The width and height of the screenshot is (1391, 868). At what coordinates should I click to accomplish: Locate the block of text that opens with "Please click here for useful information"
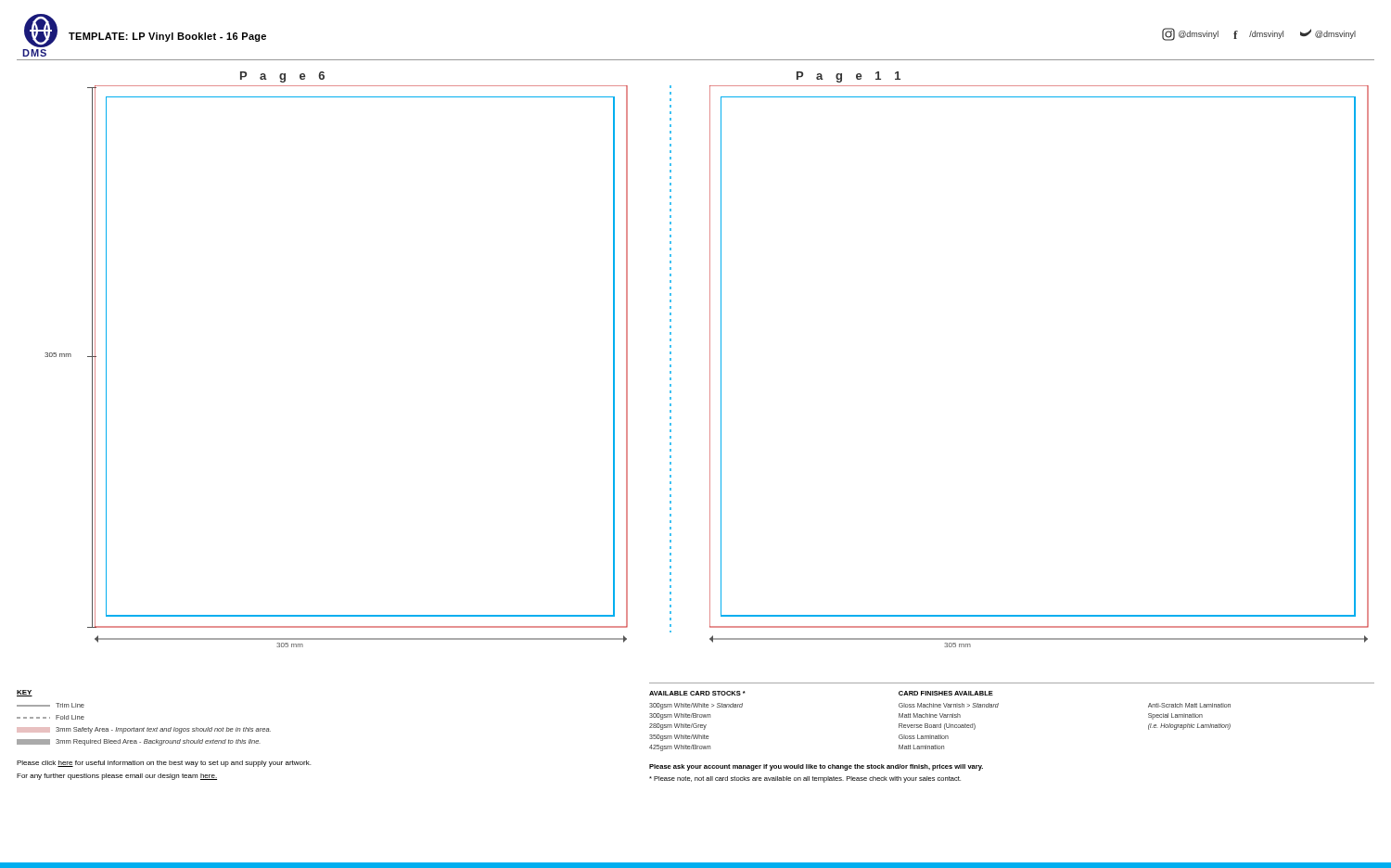tap(164, 769)
